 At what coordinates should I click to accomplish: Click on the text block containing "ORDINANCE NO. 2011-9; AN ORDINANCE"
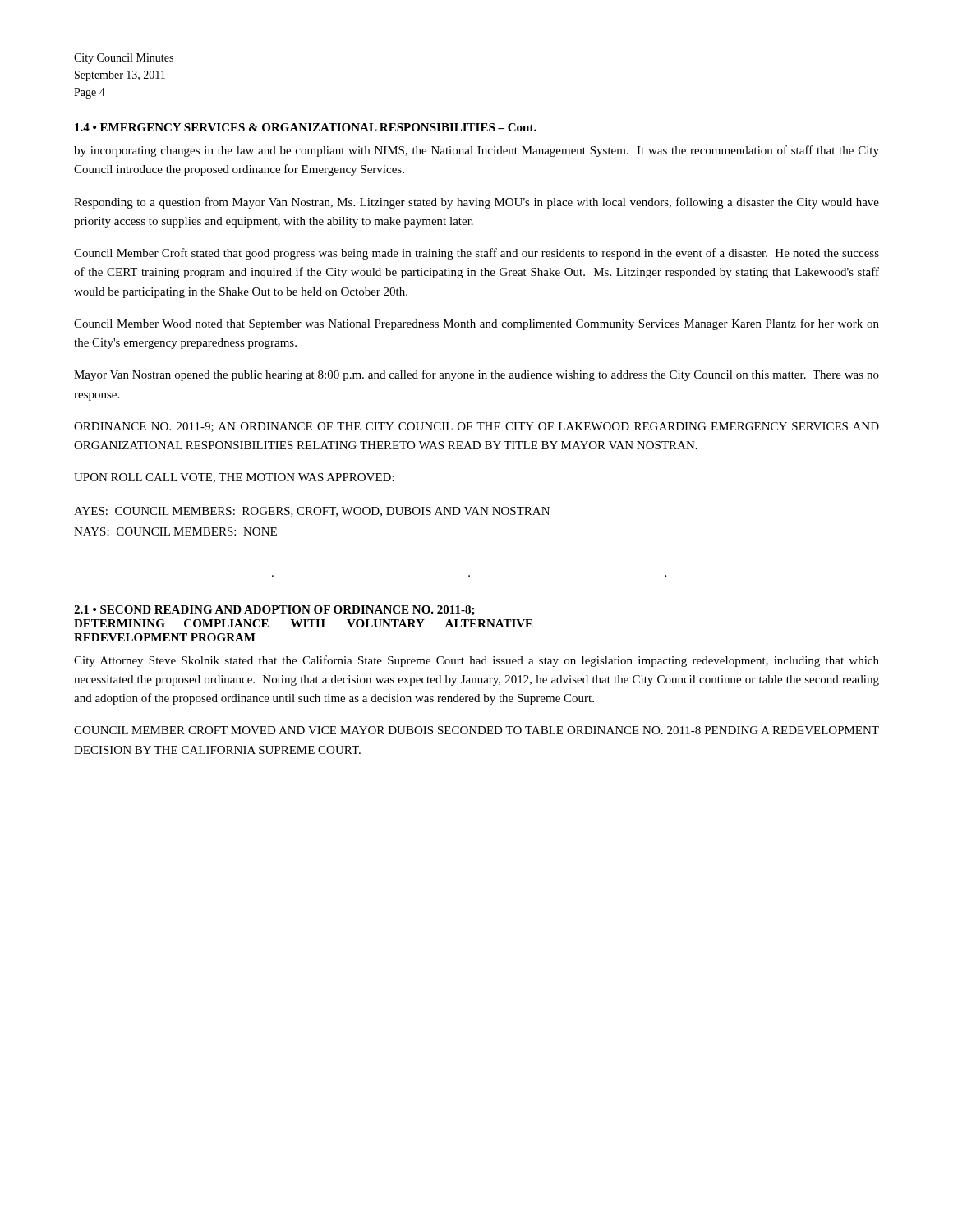[476, 436]
